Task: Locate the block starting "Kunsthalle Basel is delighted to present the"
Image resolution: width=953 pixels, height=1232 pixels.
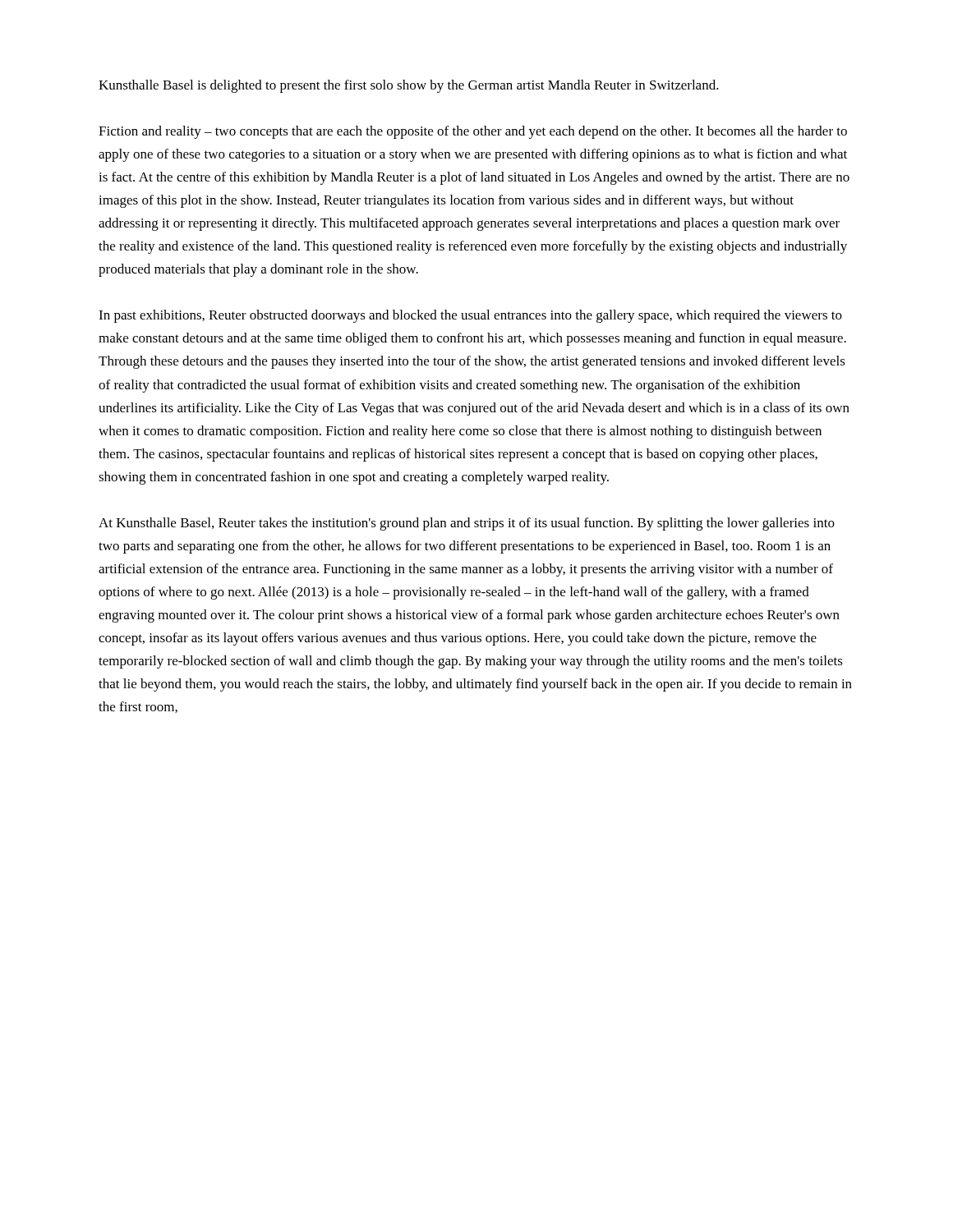Action: 409,85
